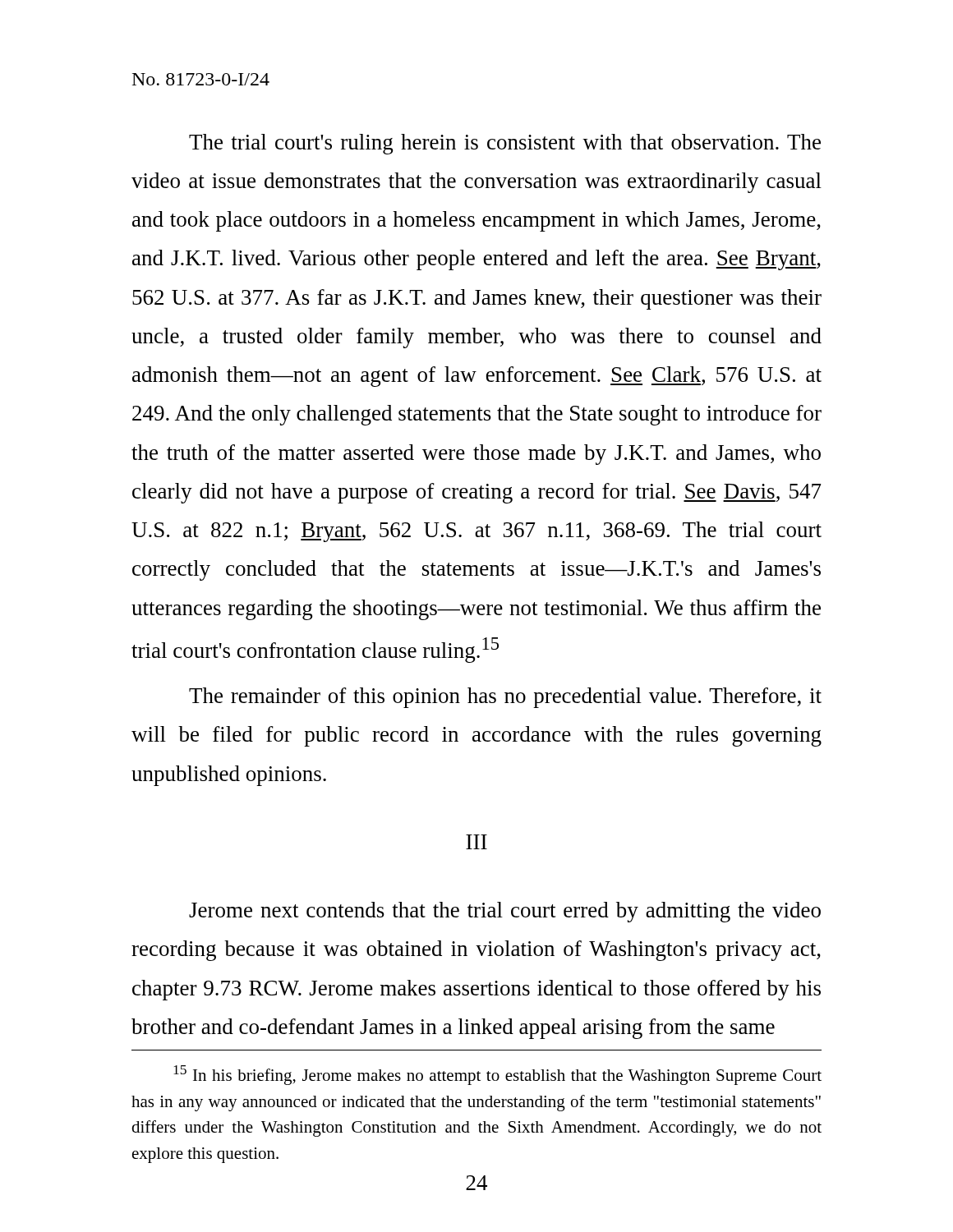Select the text block that says "The remainder of this opinion"

(476, 735)
